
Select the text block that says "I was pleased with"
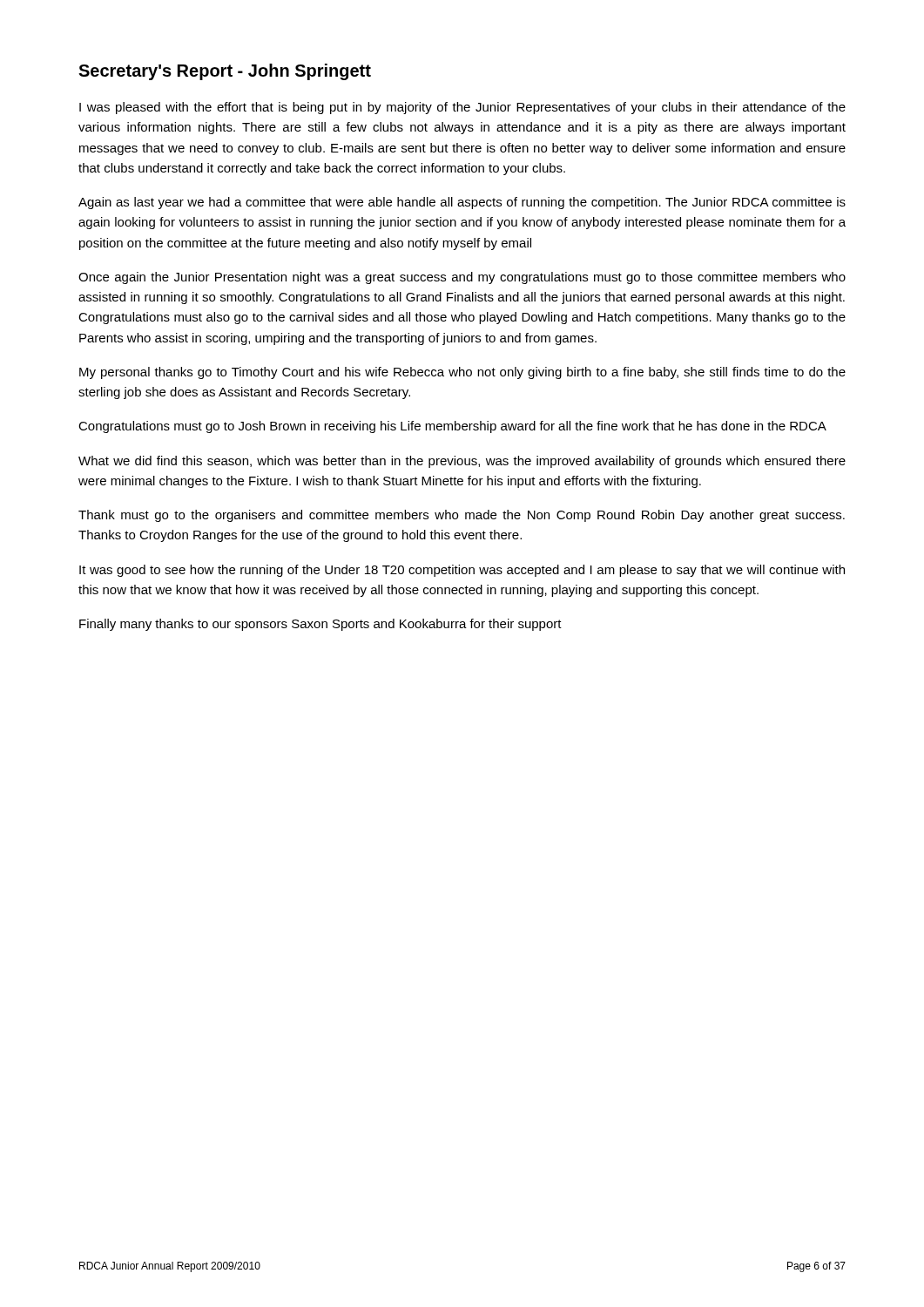462,137
